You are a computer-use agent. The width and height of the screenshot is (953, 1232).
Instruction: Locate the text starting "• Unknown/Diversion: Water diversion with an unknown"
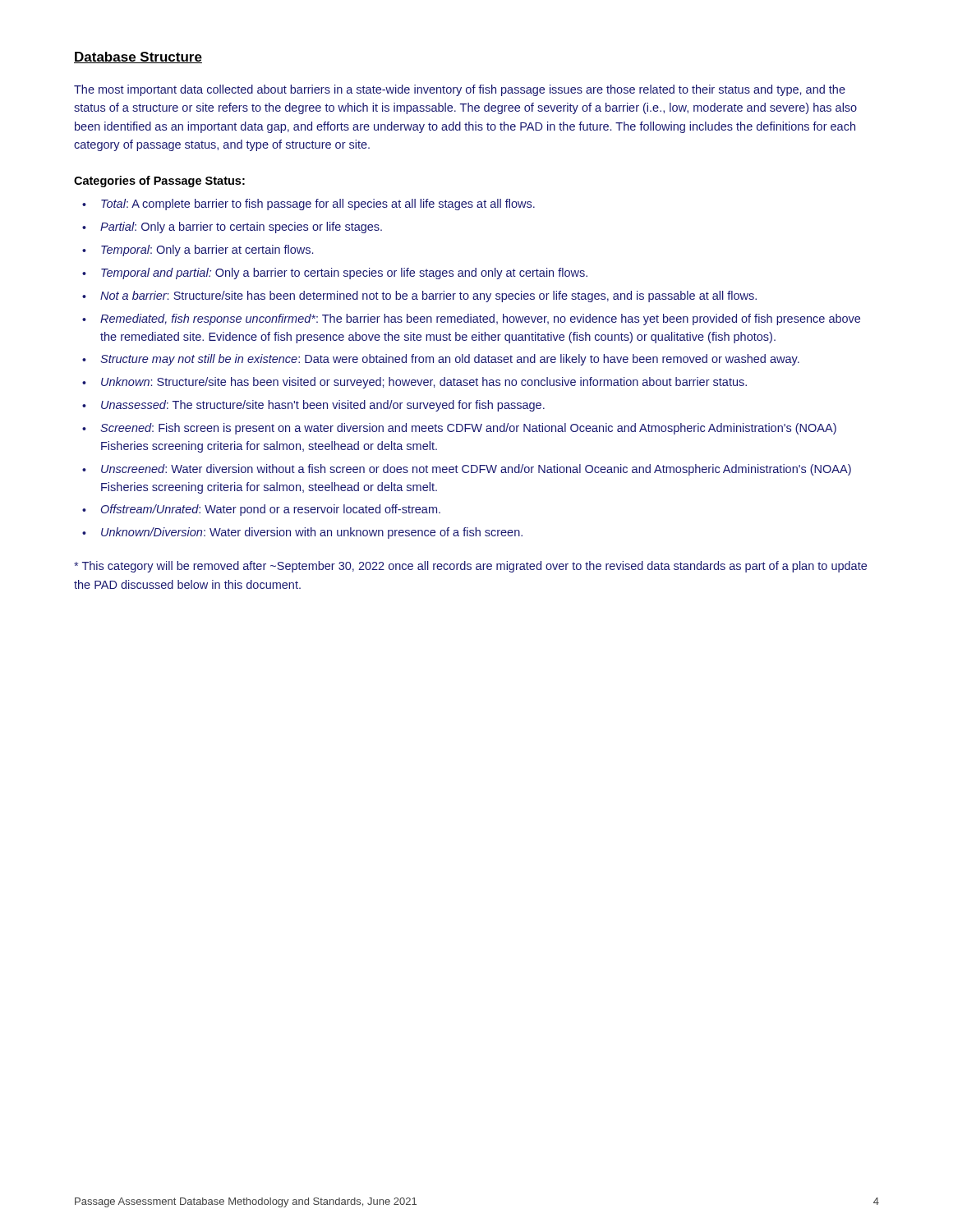481,533
